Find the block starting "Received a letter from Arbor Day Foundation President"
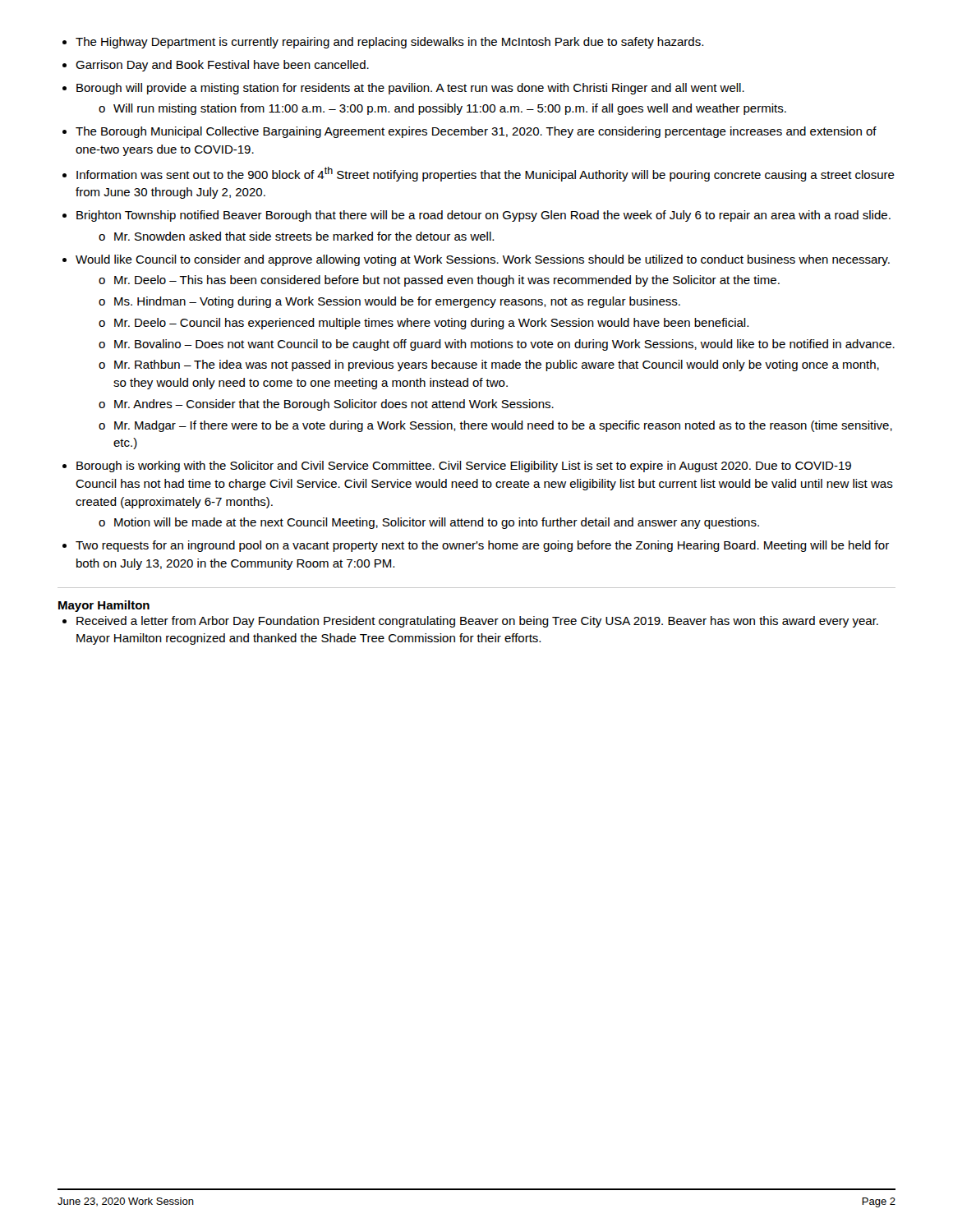 [x=476, y=629]
